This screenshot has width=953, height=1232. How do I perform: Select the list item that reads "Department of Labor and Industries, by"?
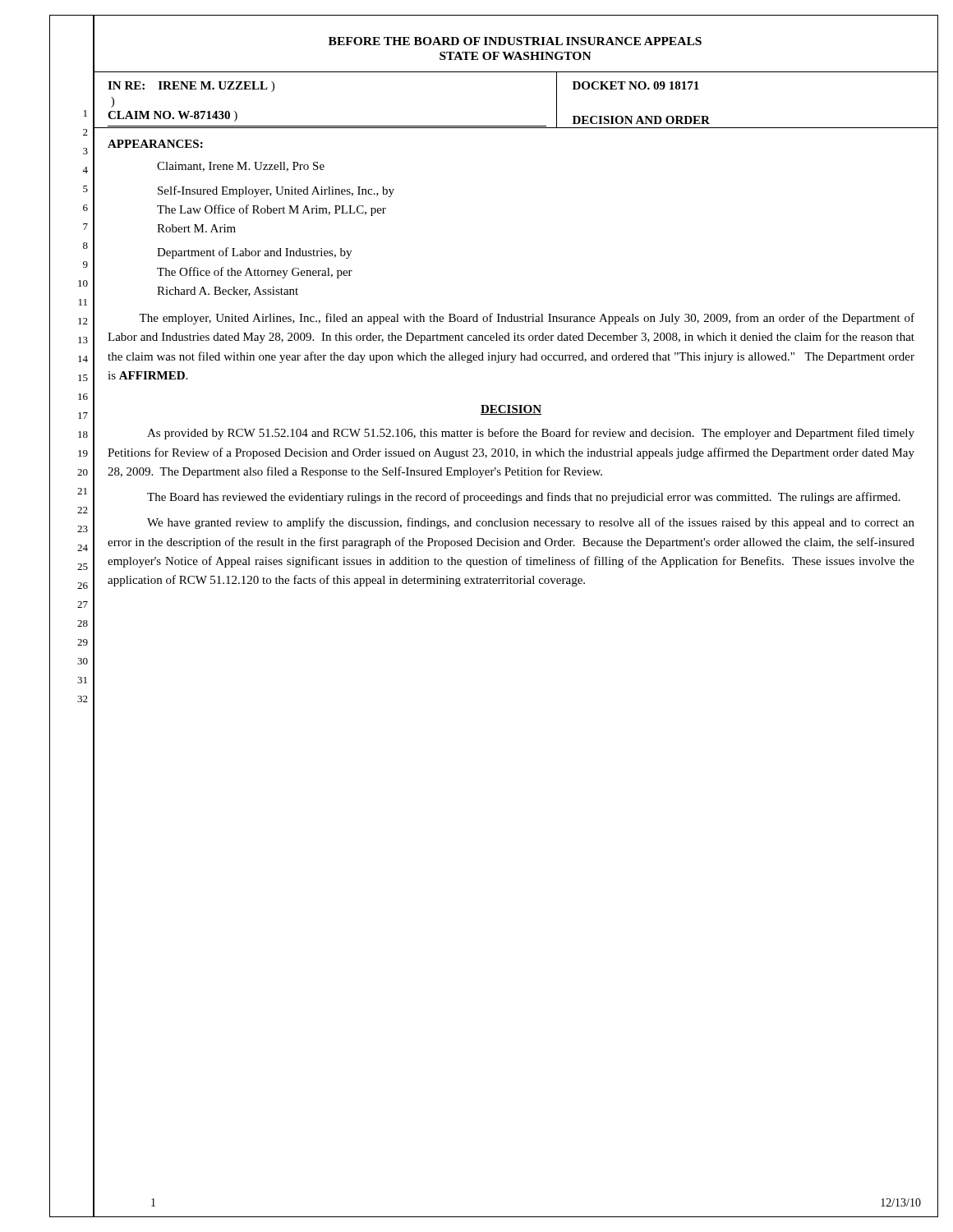[x=254, y=271]
